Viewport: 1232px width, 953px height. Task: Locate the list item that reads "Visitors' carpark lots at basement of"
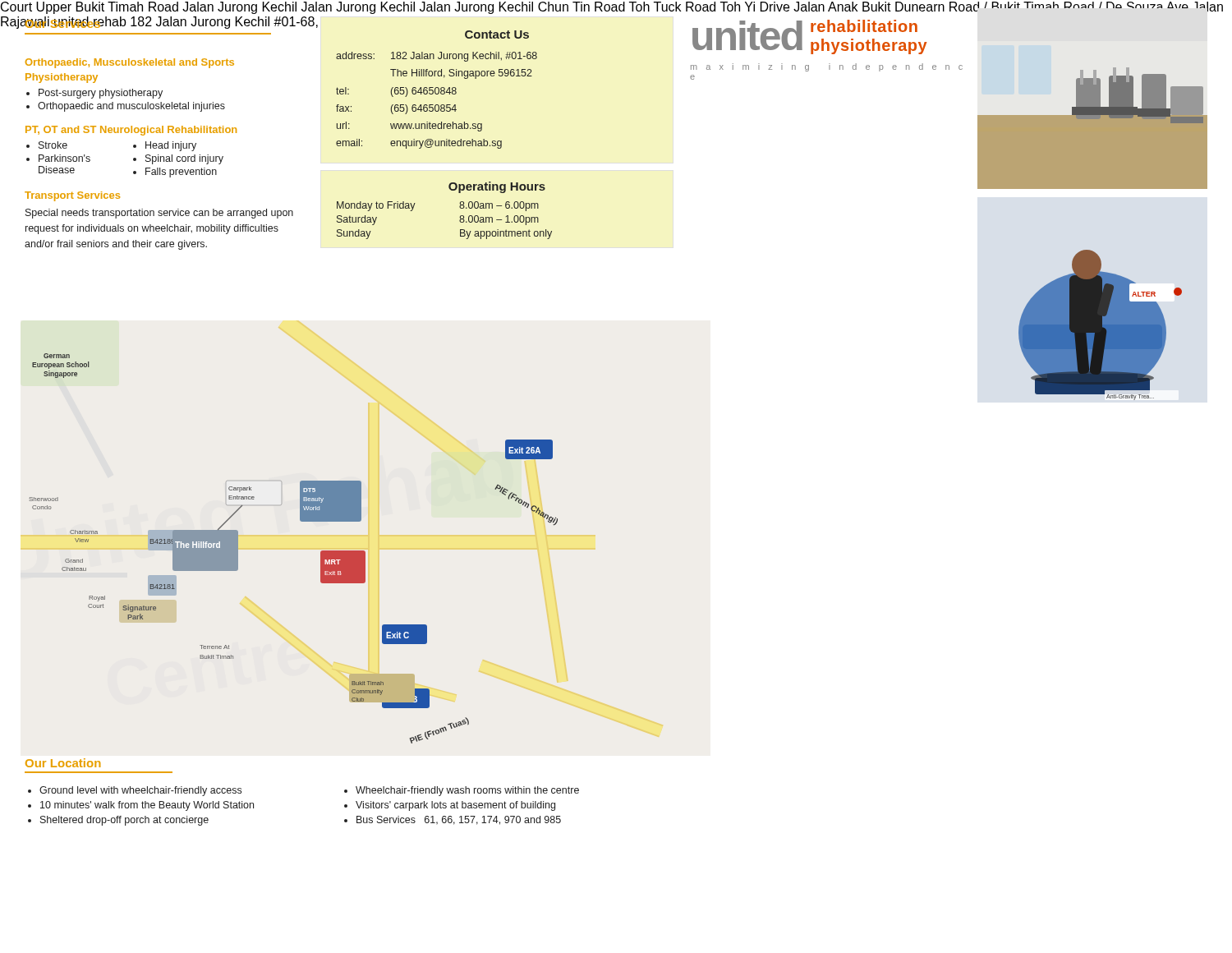pyautogui.click(x=456, y=805)
